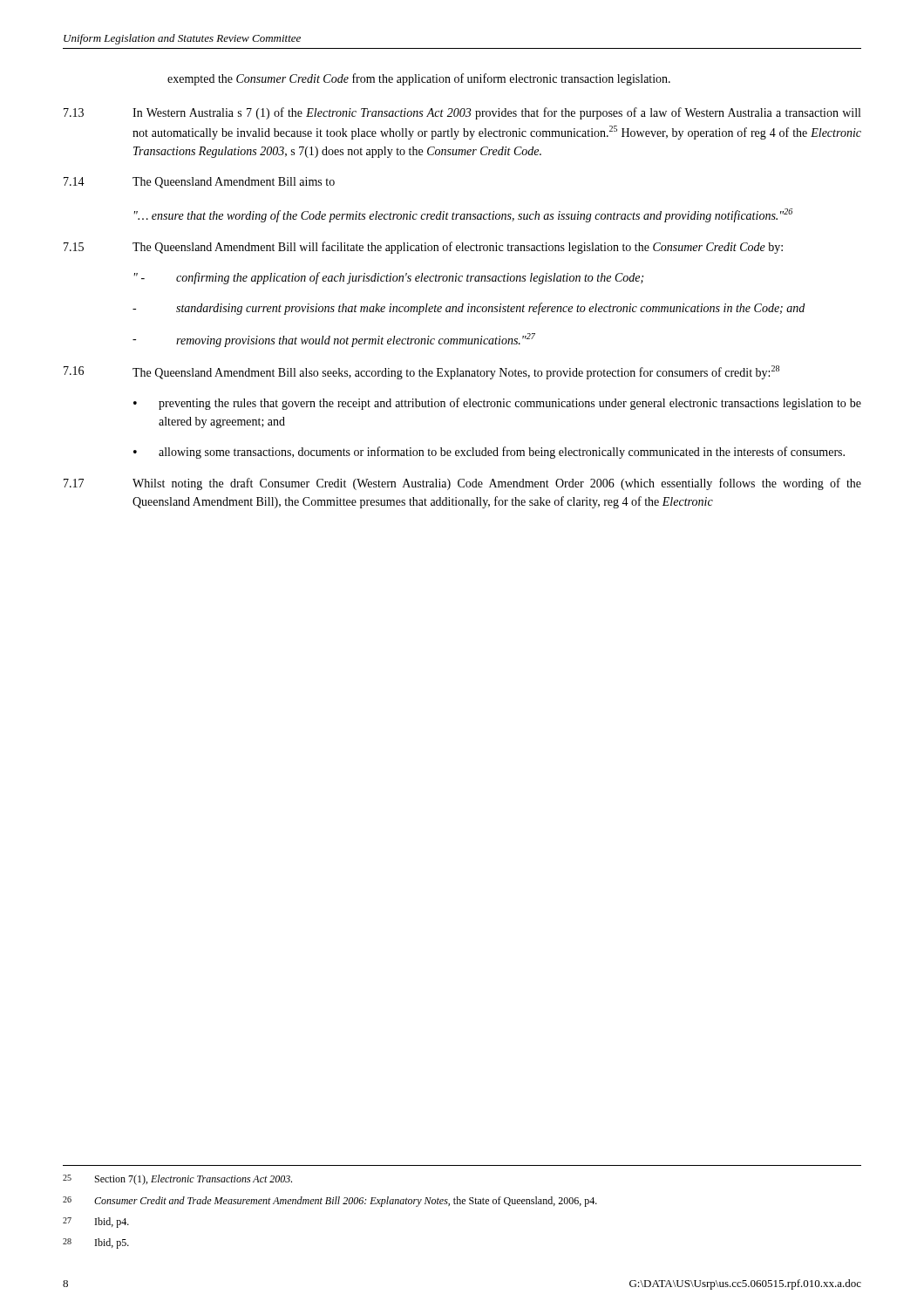
Task: Select the text starting ""… ensure that the wording of"
Action: tap(463, 214)
